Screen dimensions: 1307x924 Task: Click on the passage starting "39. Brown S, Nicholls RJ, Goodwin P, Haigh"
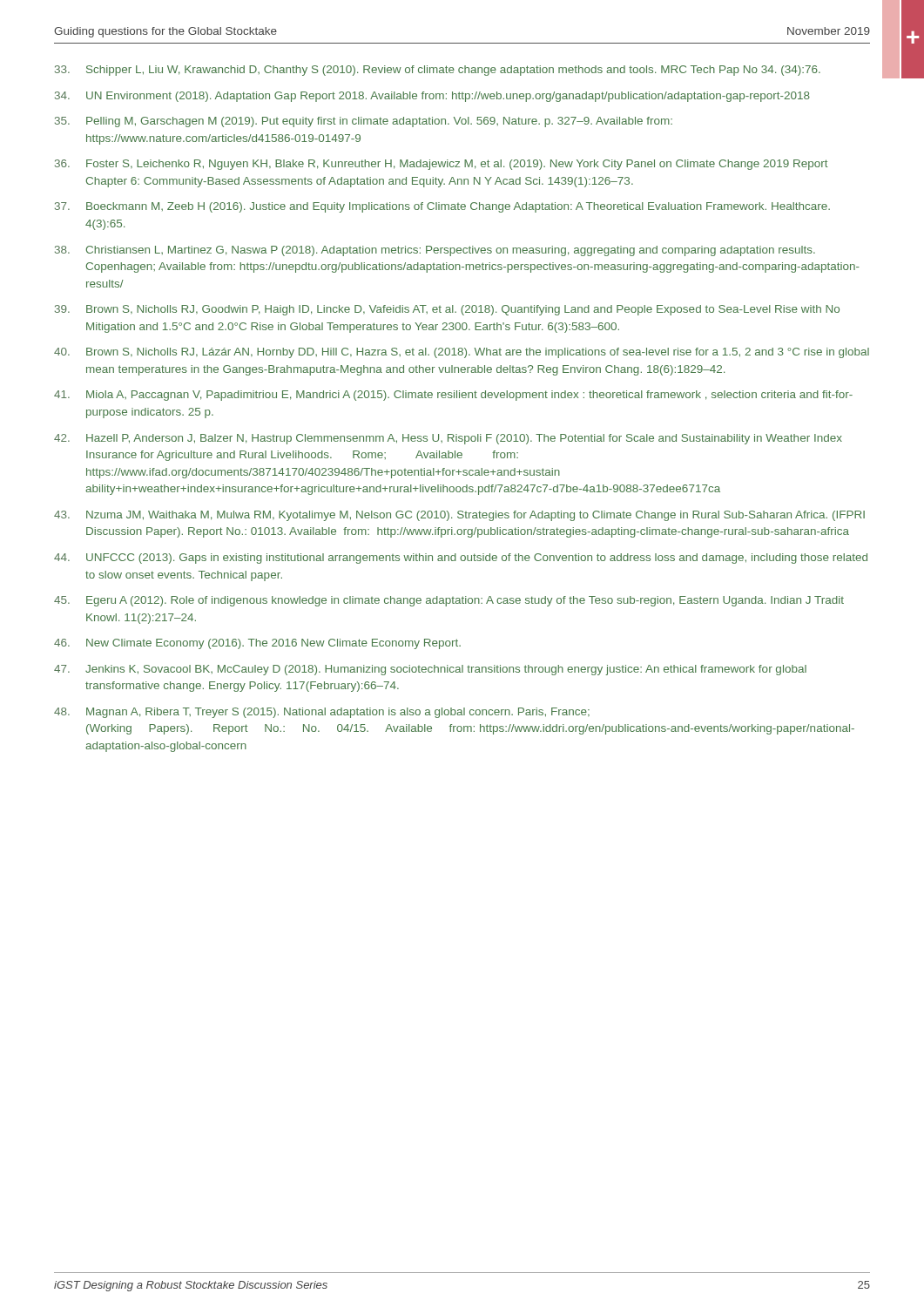[462, 318]
